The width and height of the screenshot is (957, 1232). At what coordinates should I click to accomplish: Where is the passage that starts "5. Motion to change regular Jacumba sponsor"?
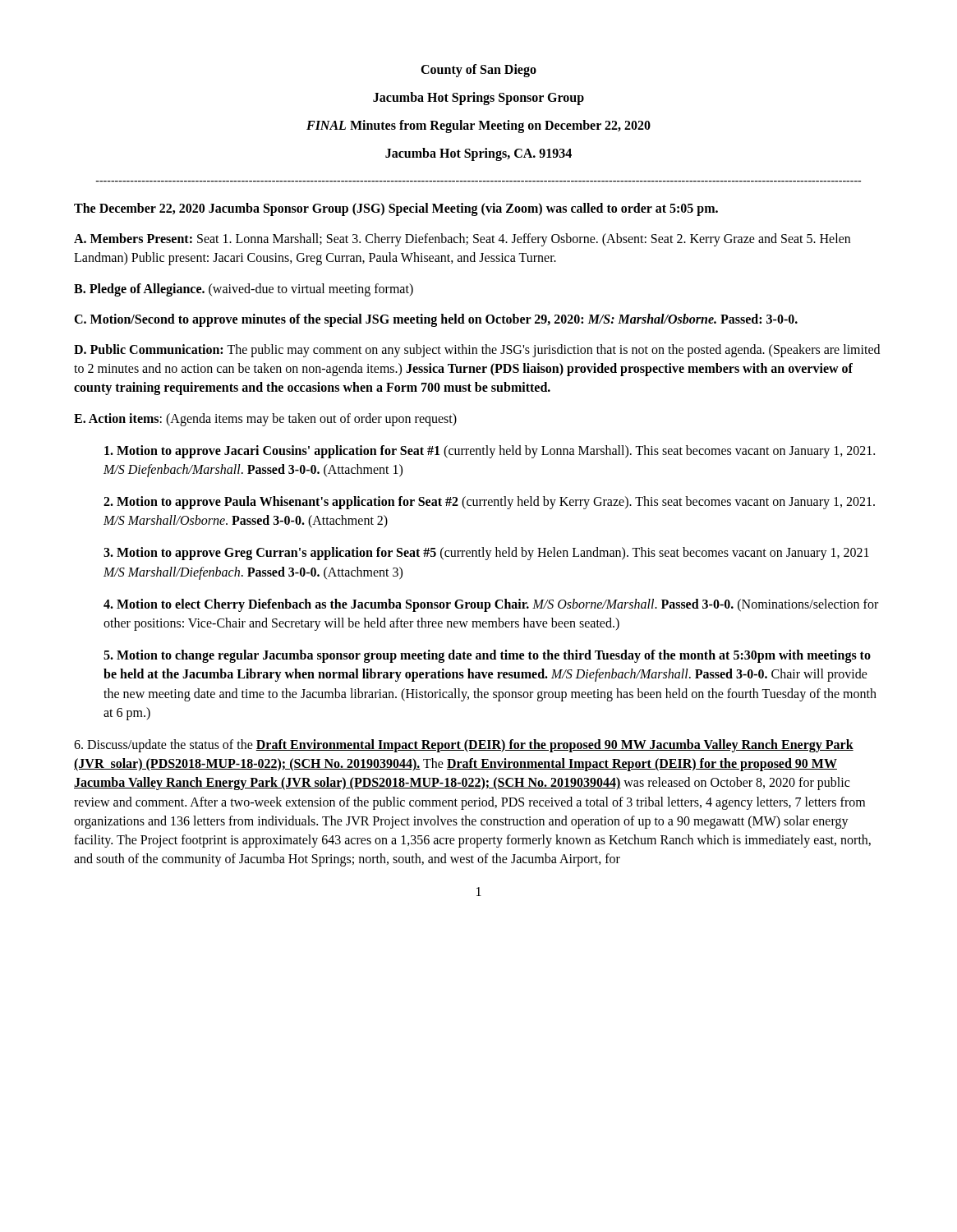click(493, 684)
